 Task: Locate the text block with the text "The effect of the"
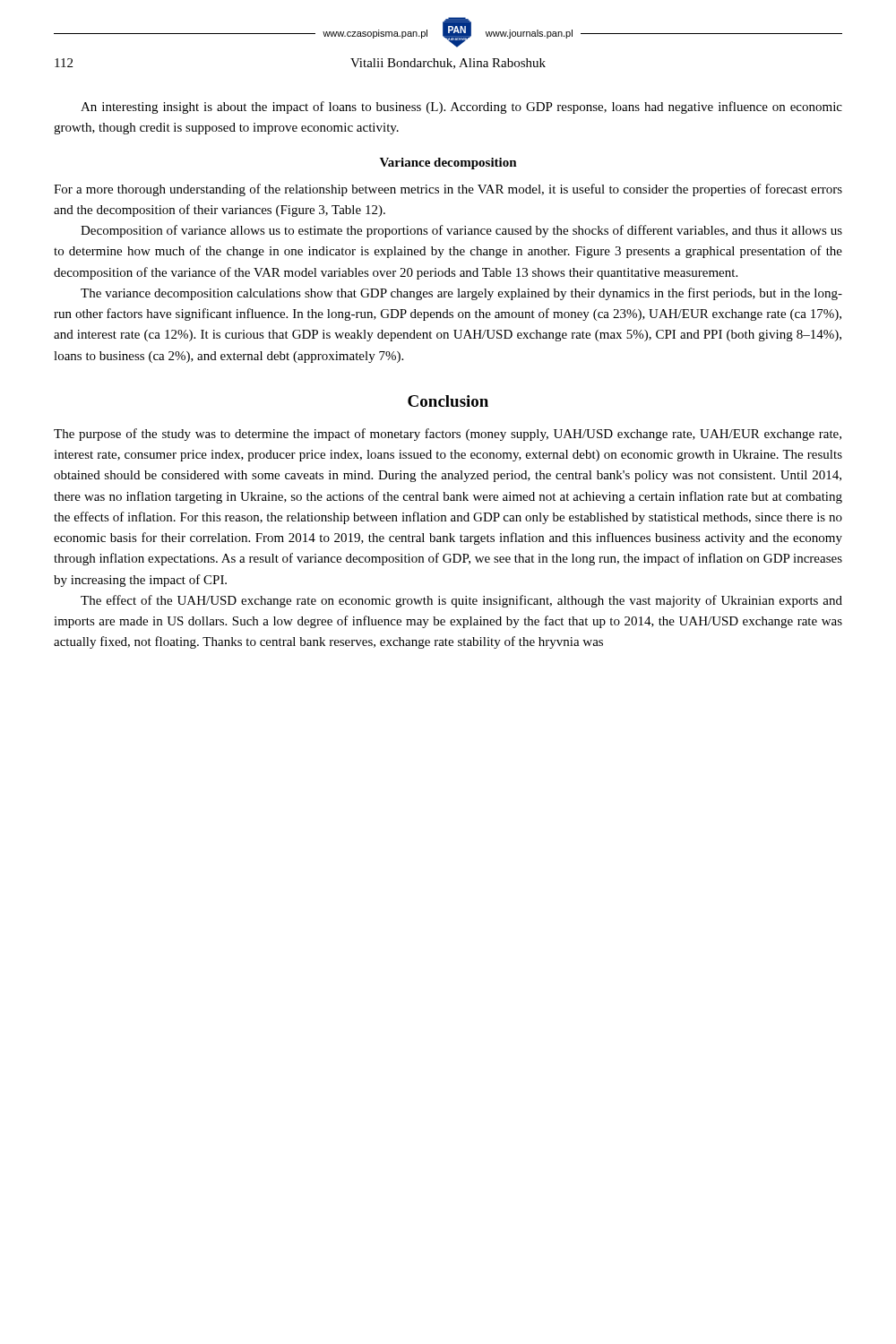coord(448,622)
